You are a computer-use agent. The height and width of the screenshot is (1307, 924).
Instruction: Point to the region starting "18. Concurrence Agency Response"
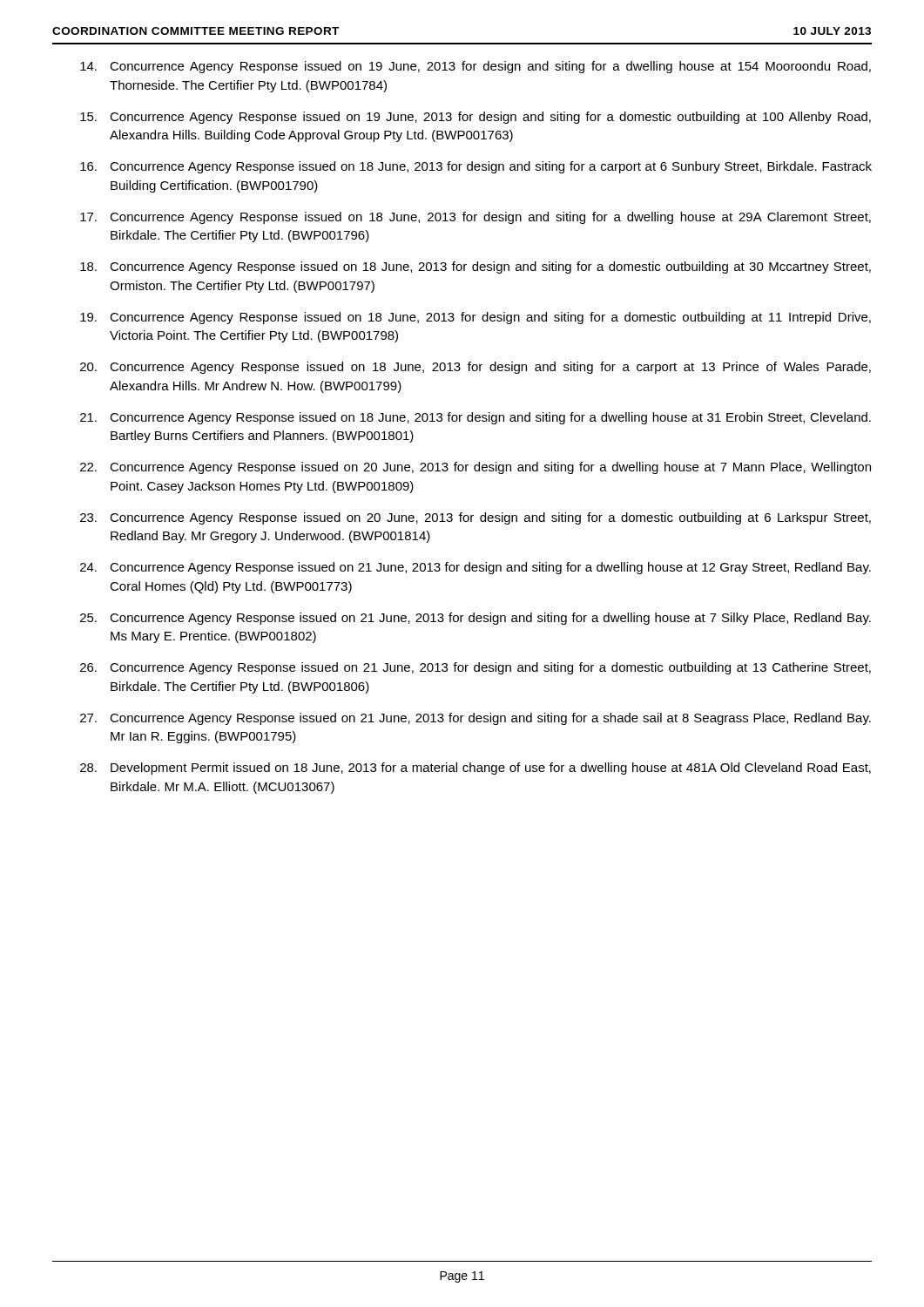pyautogui.click(x=462, y=276)
